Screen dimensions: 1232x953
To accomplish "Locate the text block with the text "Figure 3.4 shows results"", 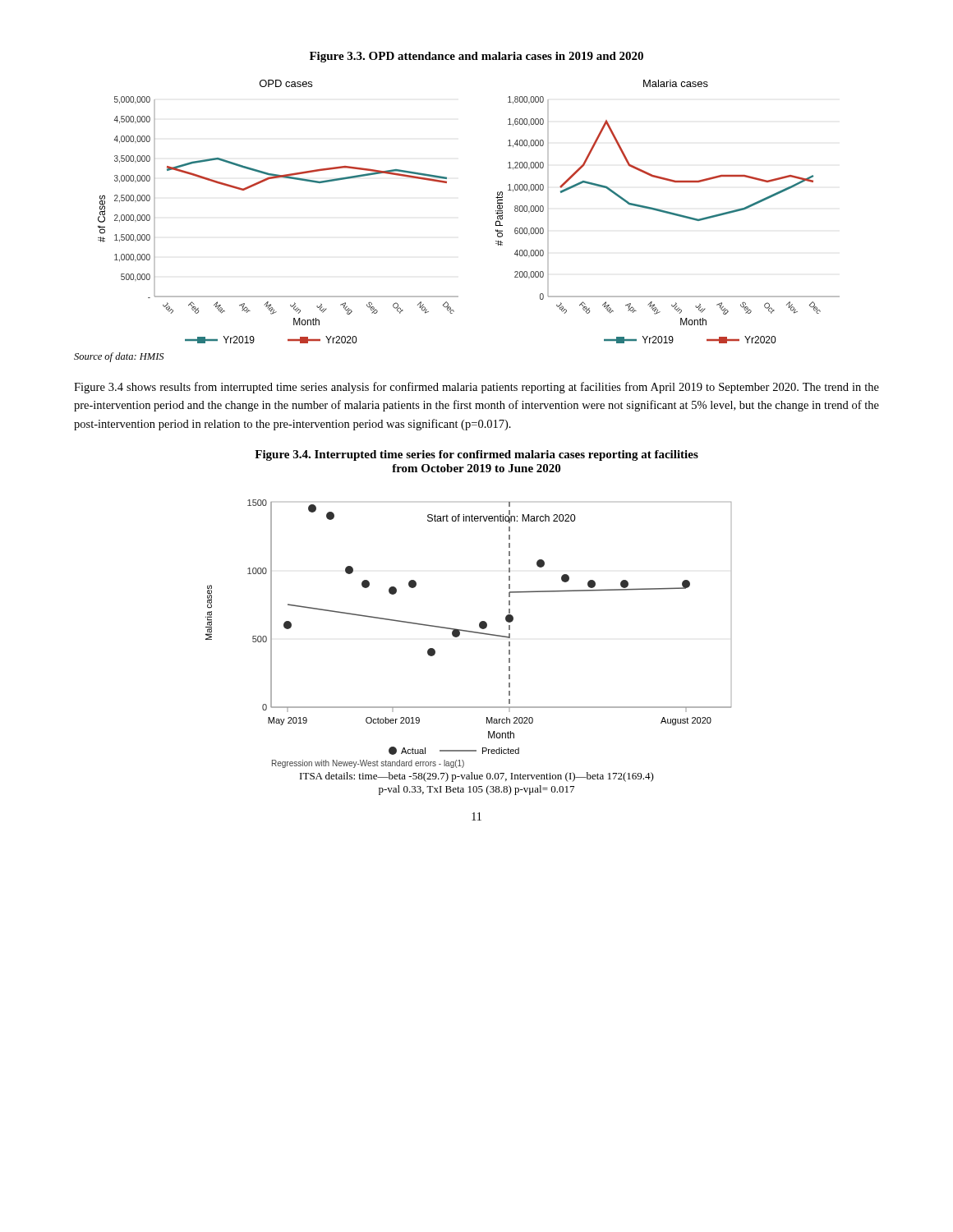I will [x=476, y=405].
